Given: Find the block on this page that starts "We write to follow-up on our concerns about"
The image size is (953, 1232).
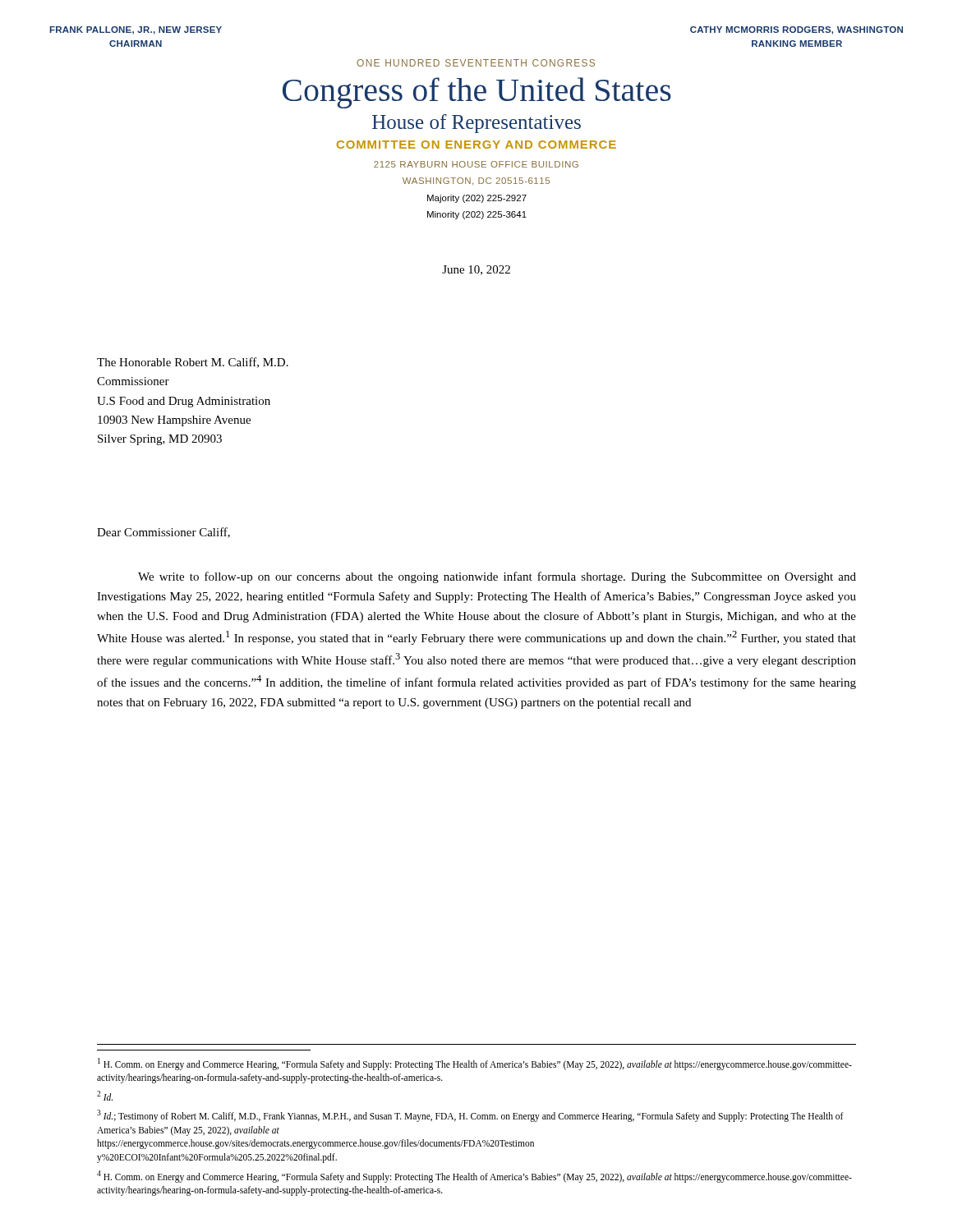Looking at the screenshot, I should pos(476,639).
